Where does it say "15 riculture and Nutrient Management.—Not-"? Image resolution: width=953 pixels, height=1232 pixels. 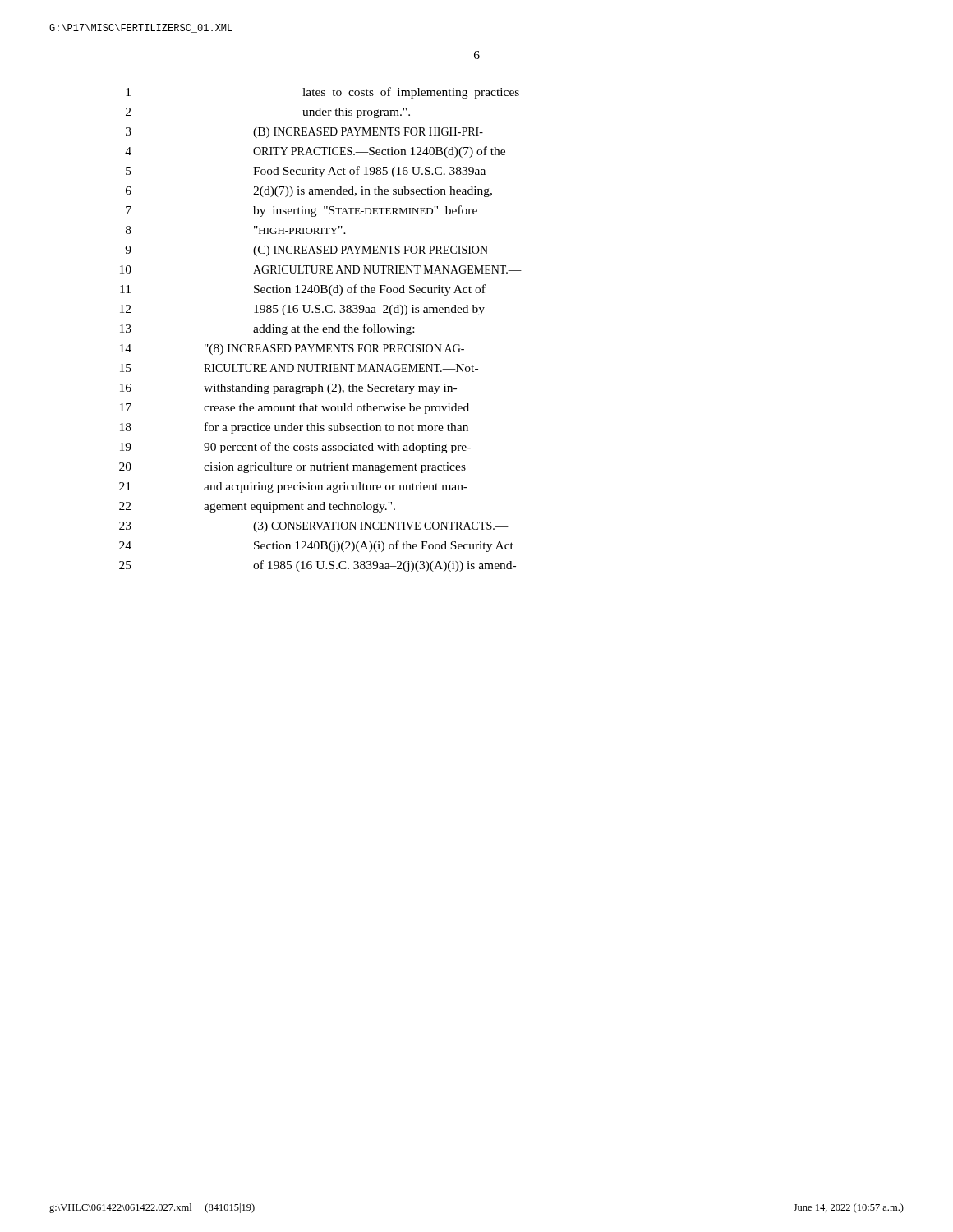pyautogui.click(x=476, y=368)
